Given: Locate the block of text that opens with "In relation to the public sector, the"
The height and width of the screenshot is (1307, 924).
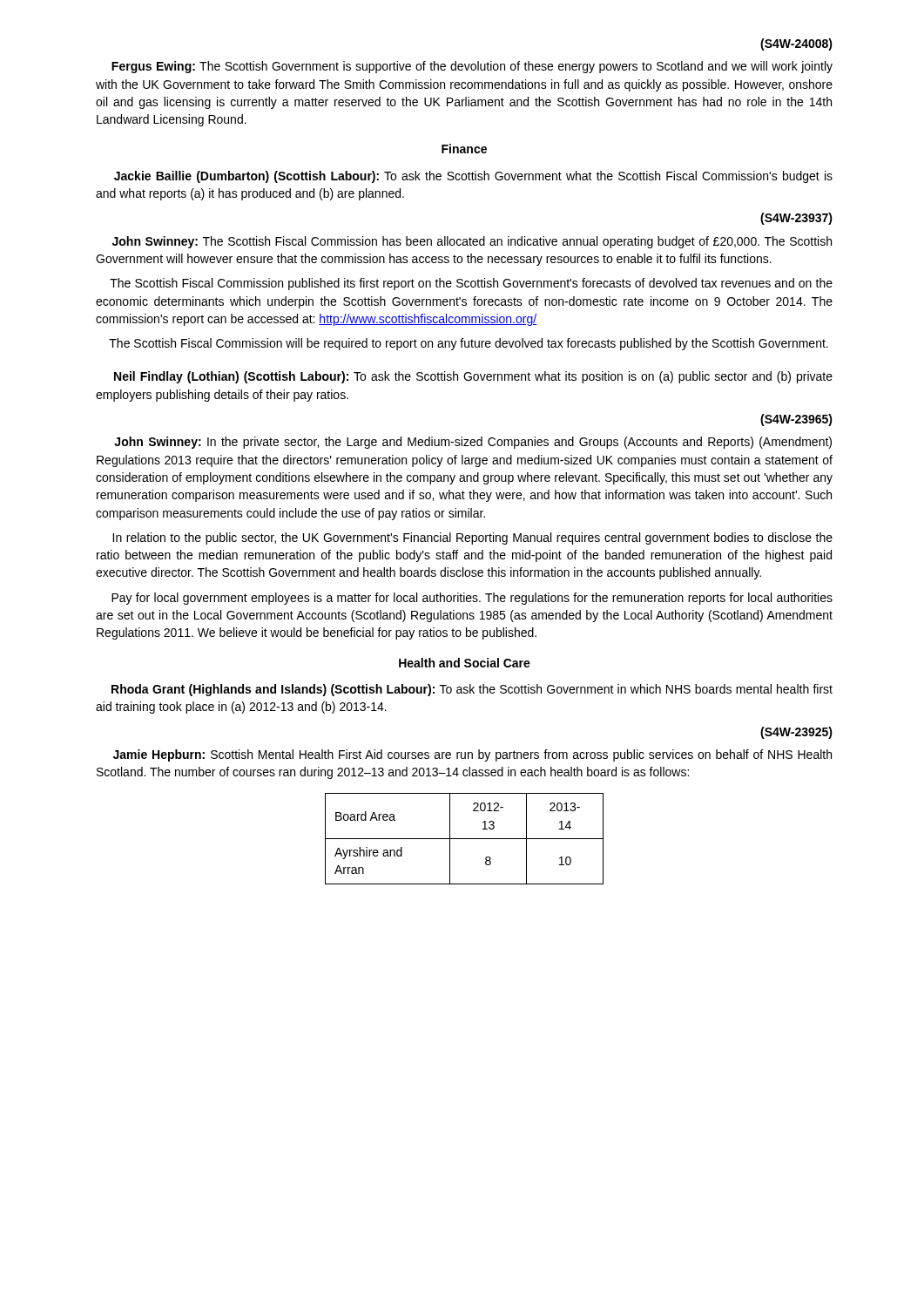Looking at the screenshot, I should click(x=464, y=555).
